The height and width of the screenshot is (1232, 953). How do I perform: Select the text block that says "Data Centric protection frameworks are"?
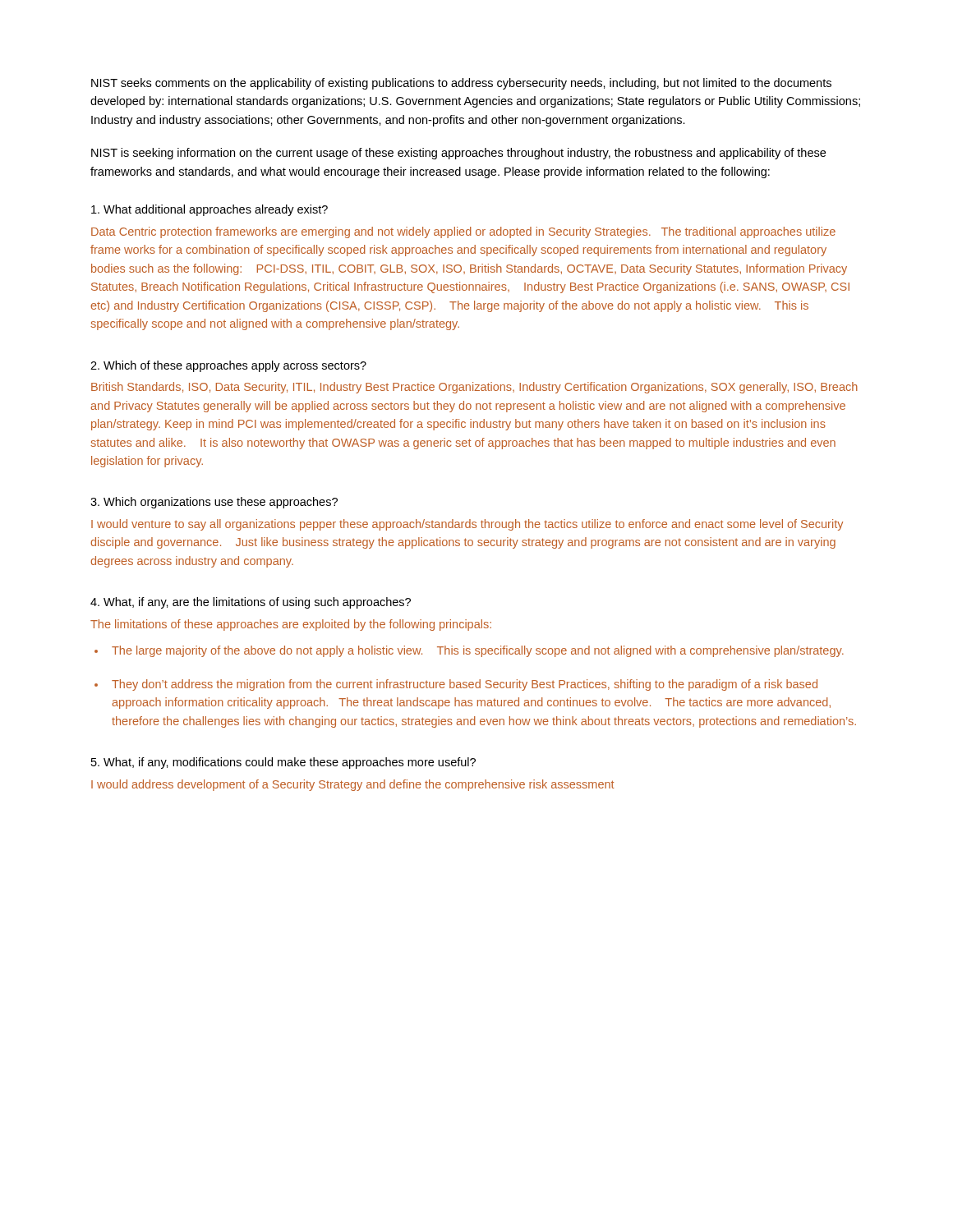(x=470, y=278)
